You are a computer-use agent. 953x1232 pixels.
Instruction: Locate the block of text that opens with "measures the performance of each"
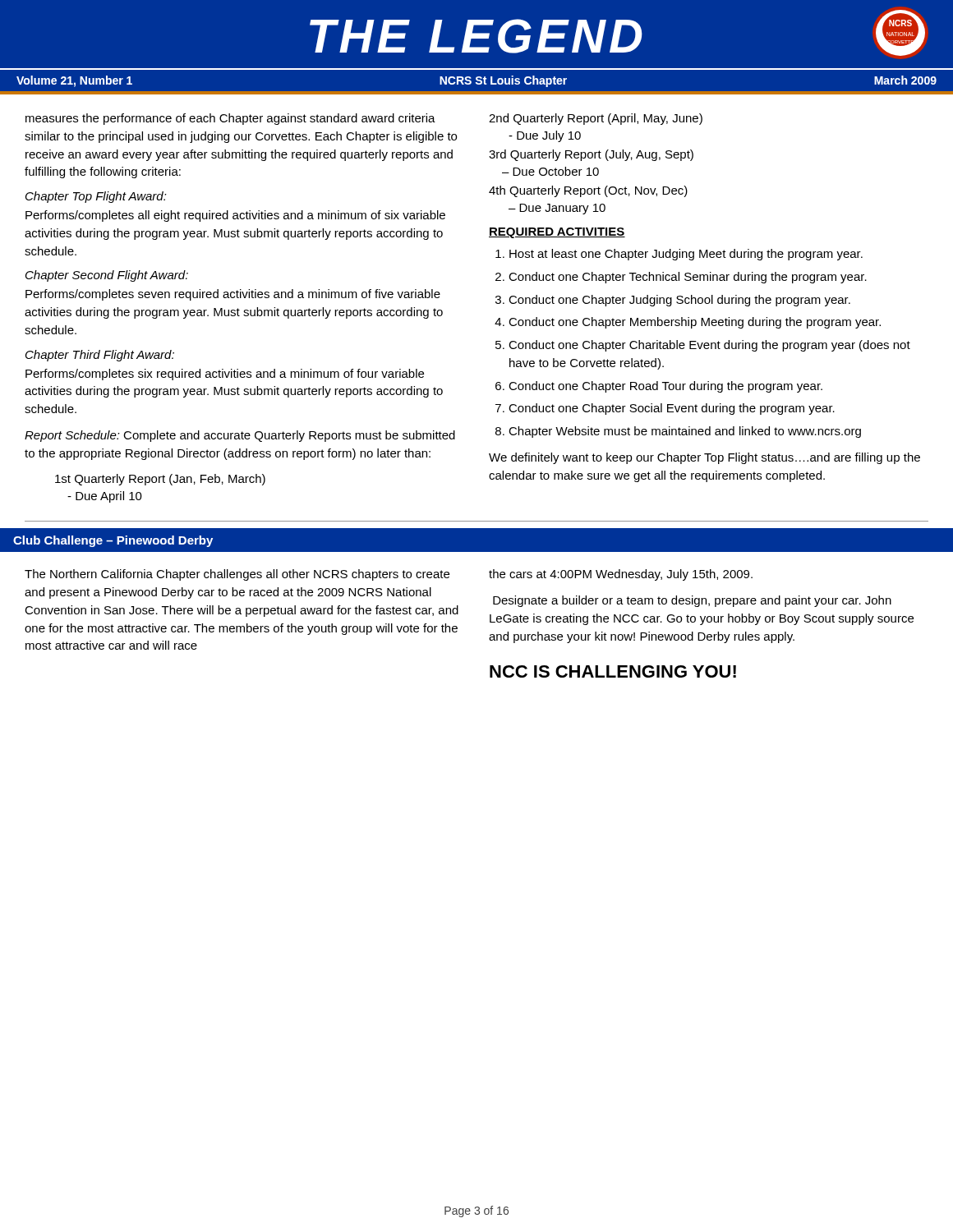(241, 145)
